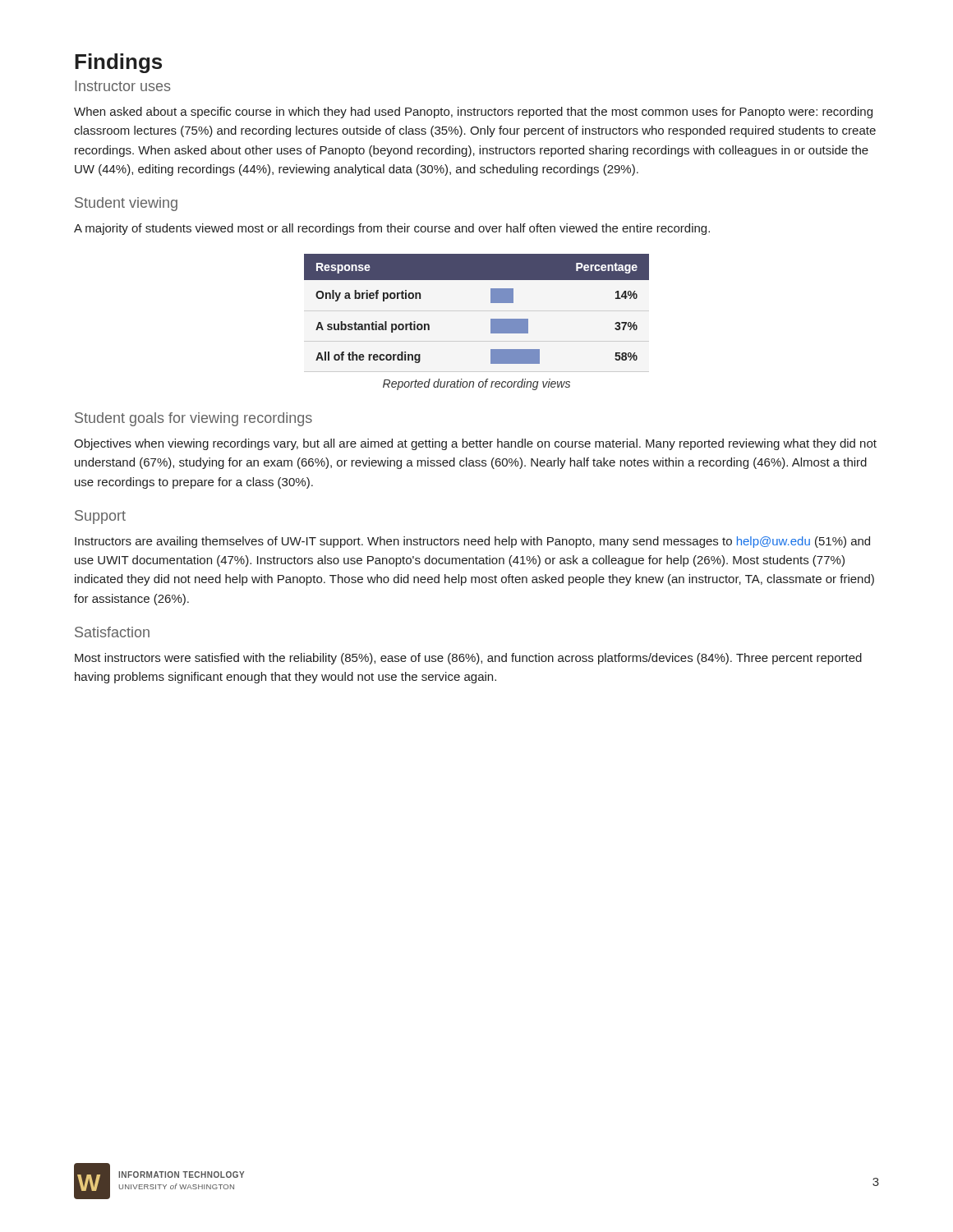Find the element starting "When asked about a"
The image size is (953, 1232).
coord(476,140)
